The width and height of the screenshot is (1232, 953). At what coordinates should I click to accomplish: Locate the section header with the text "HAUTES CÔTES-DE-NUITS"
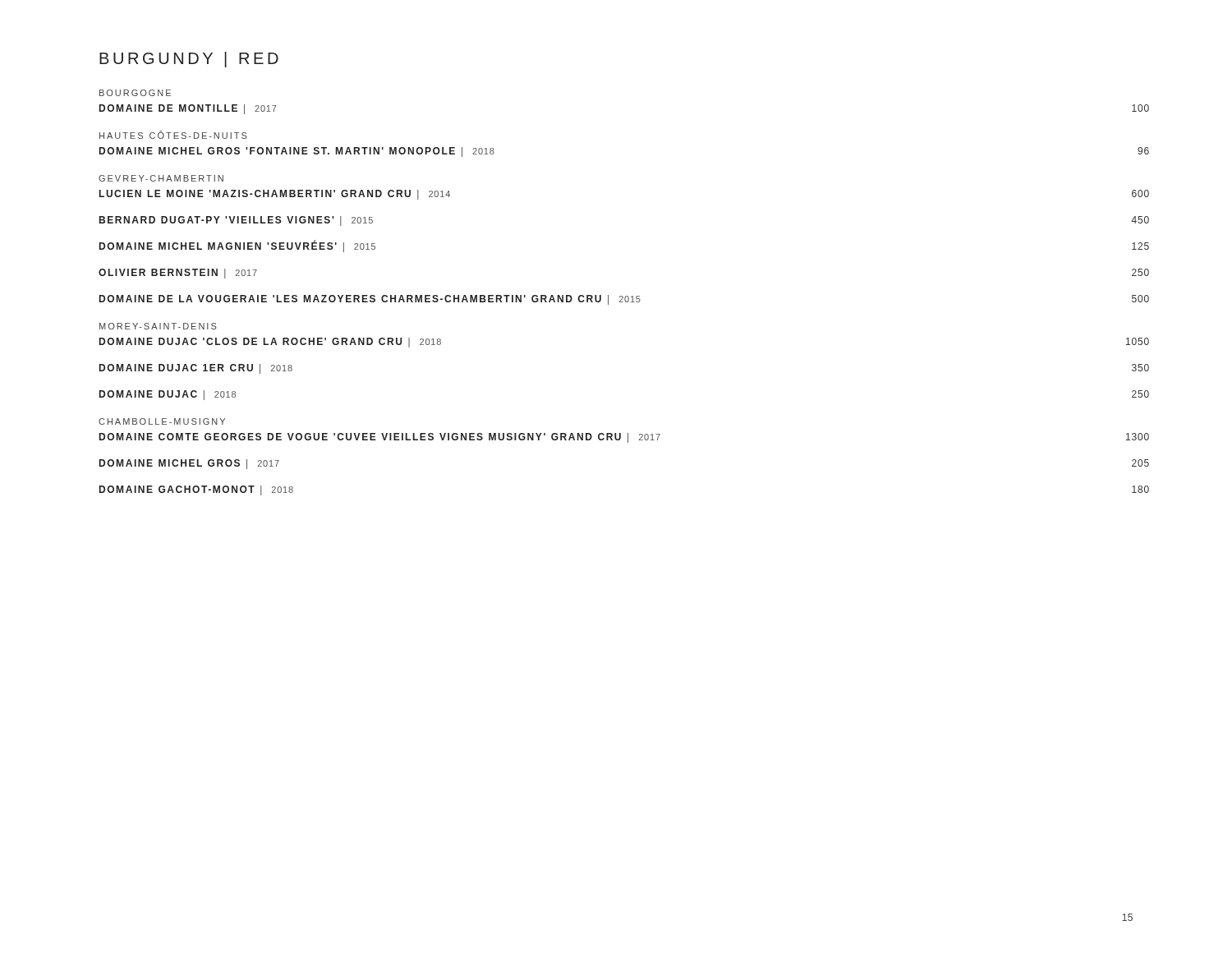click(174, 136)
